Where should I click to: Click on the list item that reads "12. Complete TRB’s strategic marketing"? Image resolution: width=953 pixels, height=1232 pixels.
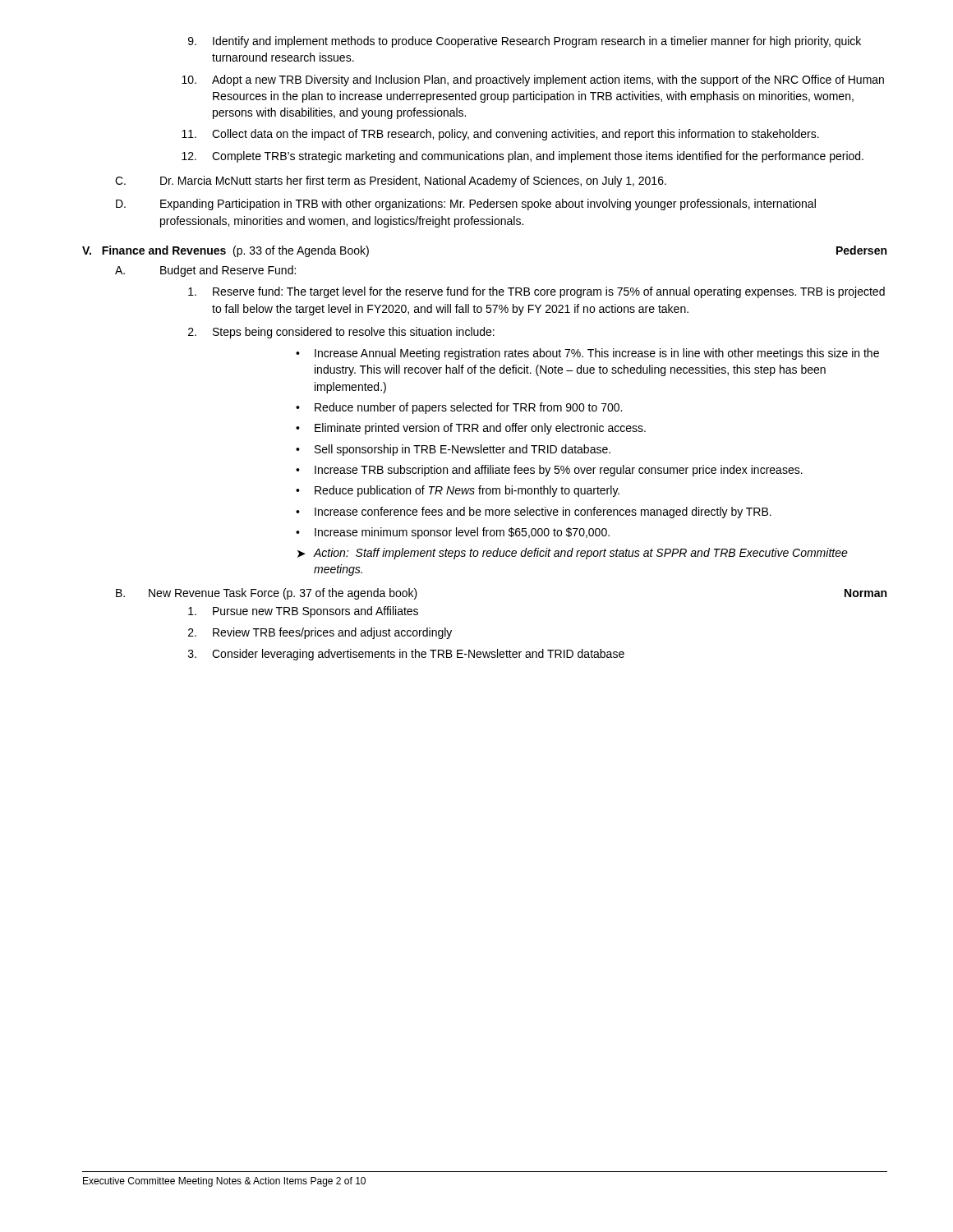pos(518,156)
